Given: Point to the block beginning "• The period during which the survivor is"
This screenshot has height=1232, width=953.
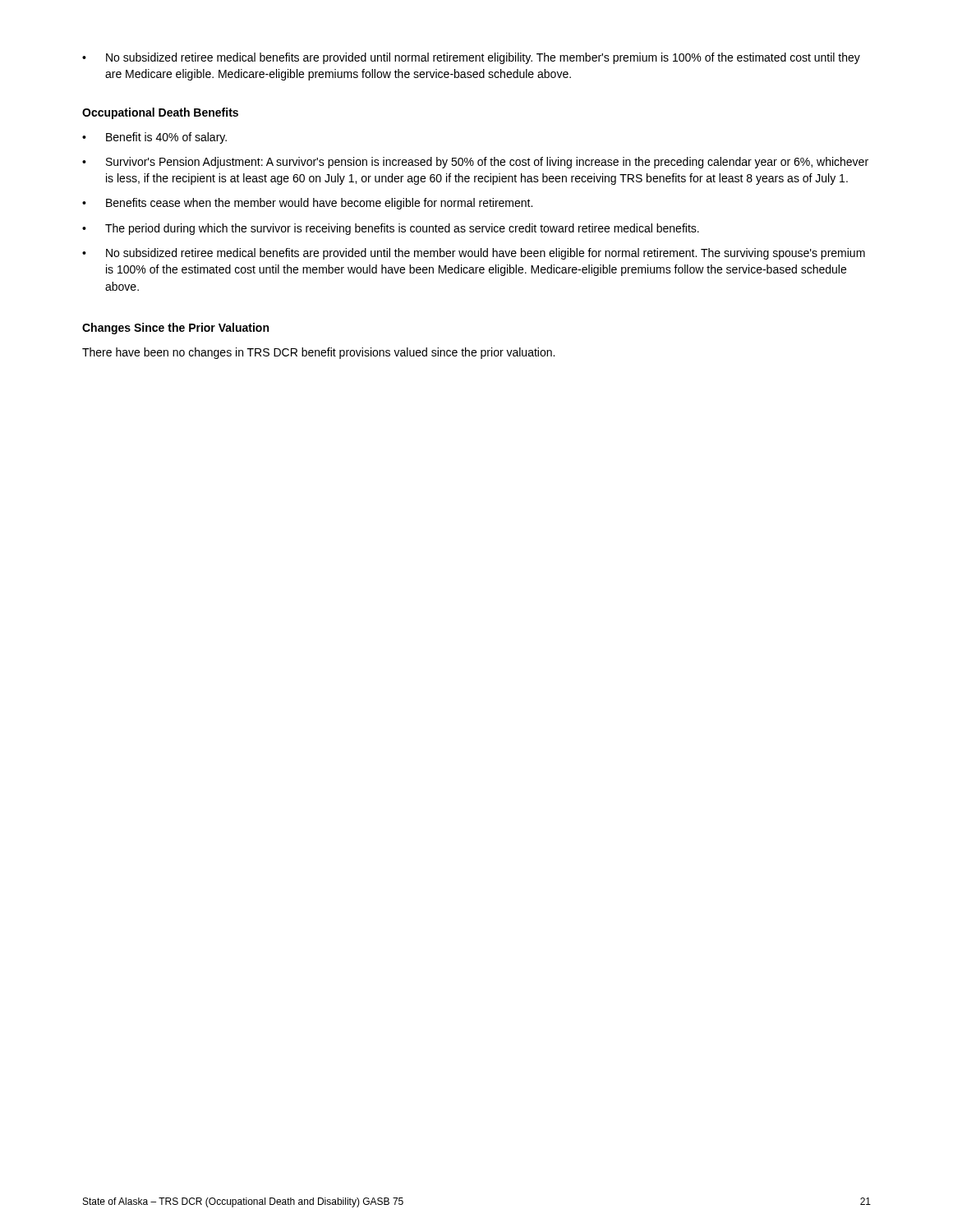Looking at the screenshot, I should pyautogui.click(x=476, y=228).
